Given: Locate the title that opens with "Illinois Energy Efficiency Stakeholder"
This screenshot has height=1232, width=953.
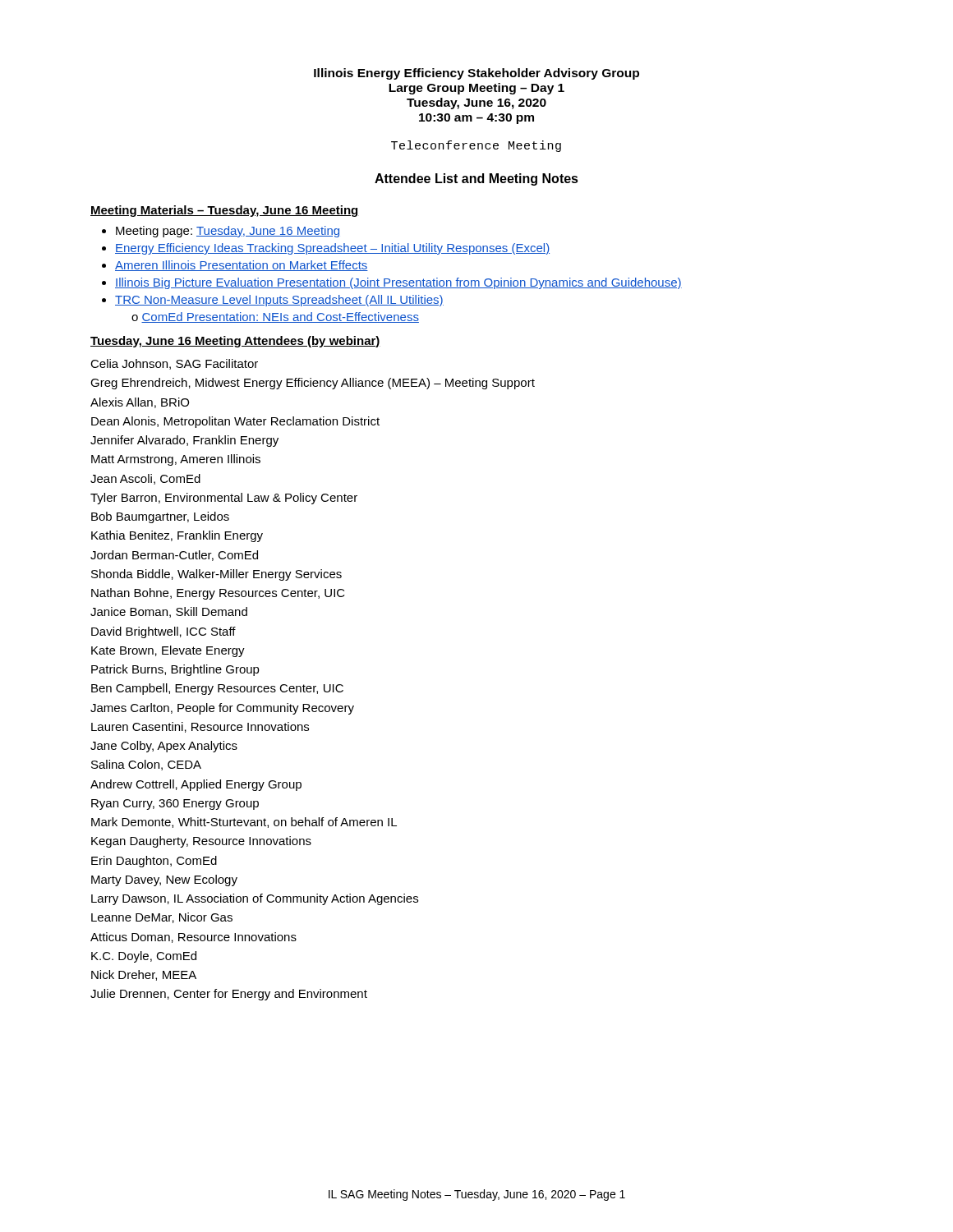Looking at the screenshot, I should point(476,95).
